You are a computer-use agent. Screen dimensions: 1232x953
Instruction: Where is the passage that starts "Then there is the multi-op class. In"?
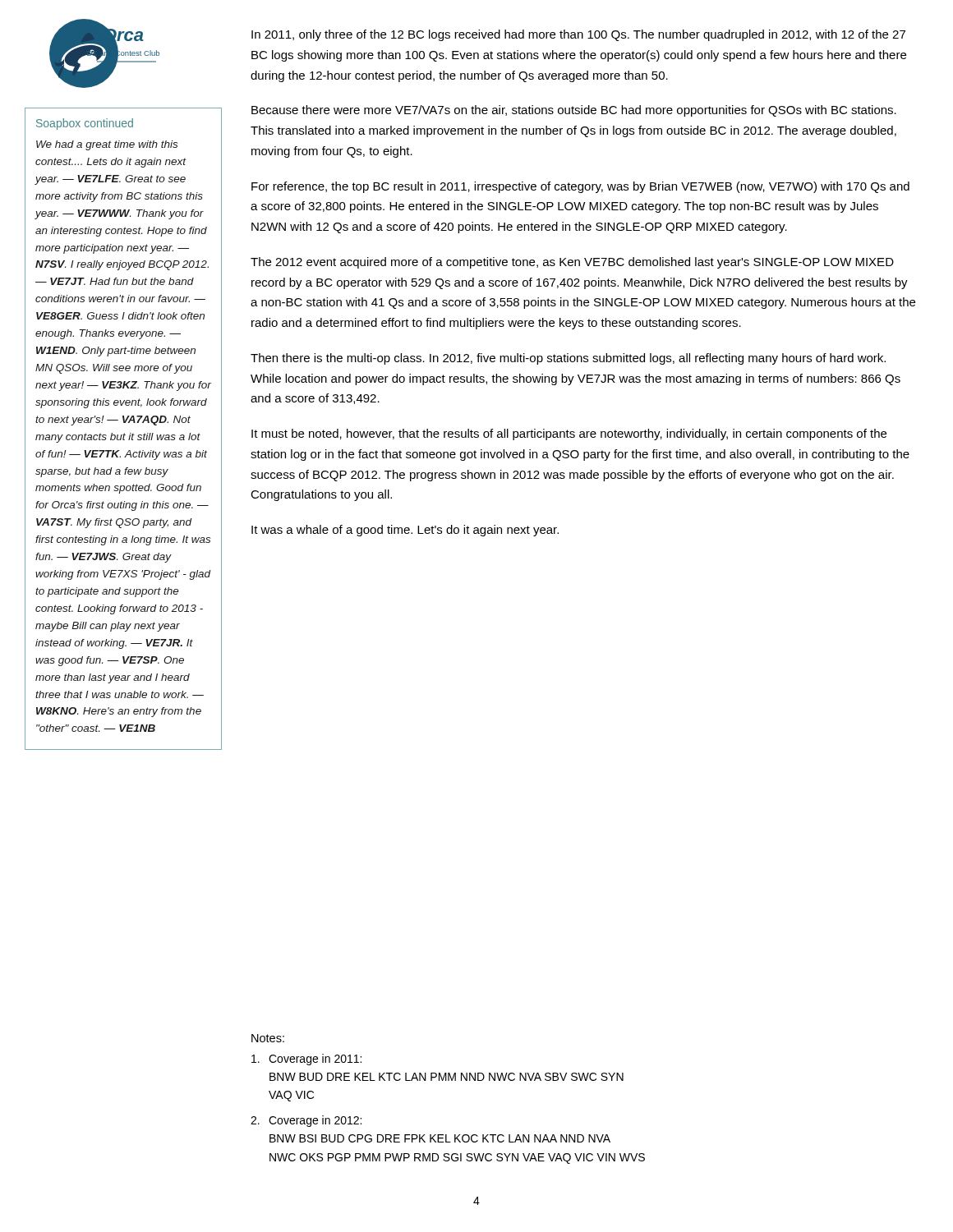(x=583, y=379)
